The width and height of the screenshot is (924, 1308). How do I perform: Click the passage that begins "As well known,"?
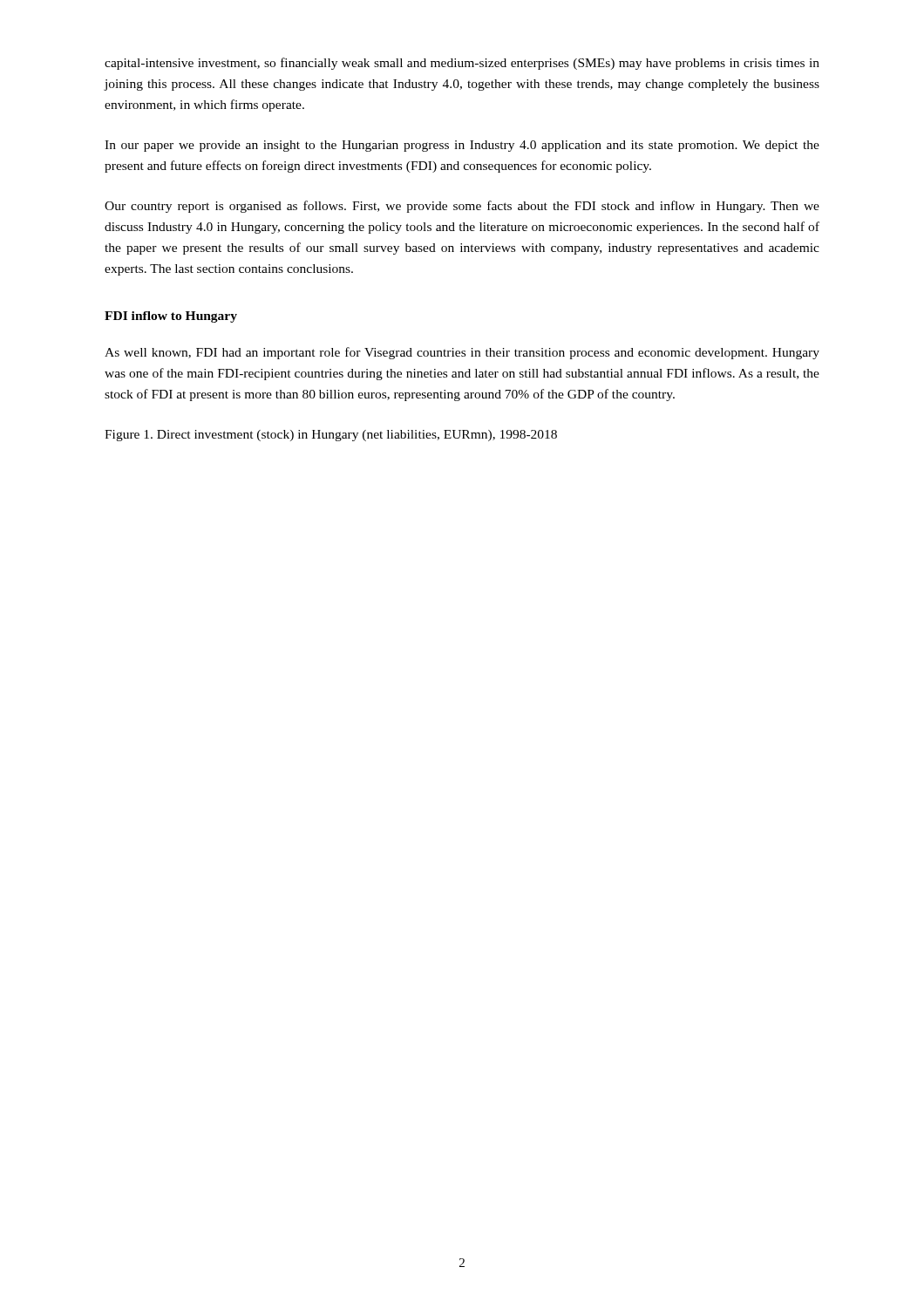pyautogui.click(x=462, y=373)
